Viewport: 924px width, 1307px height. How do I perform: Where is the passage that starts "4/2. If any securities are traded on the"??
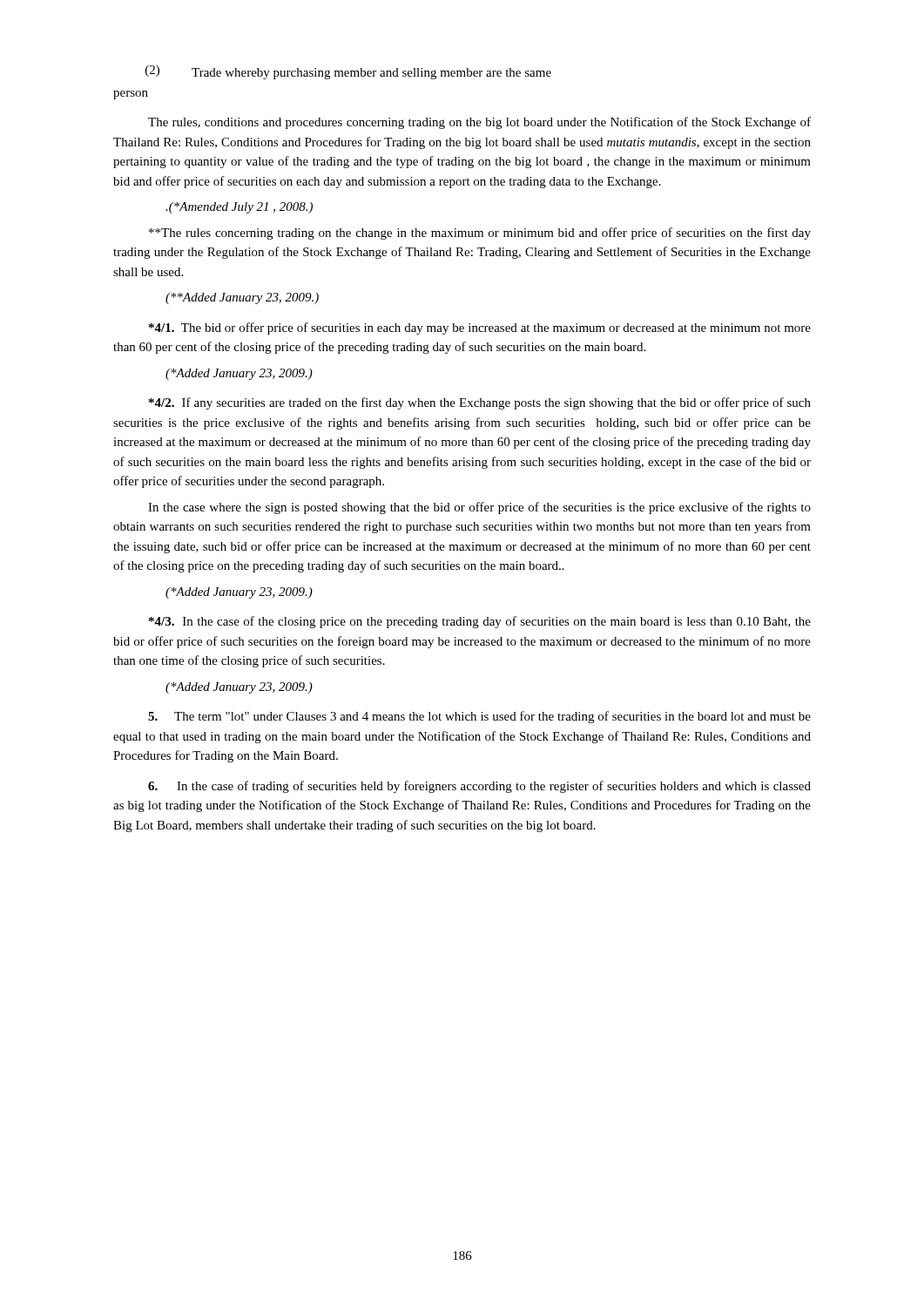(462, 442)
